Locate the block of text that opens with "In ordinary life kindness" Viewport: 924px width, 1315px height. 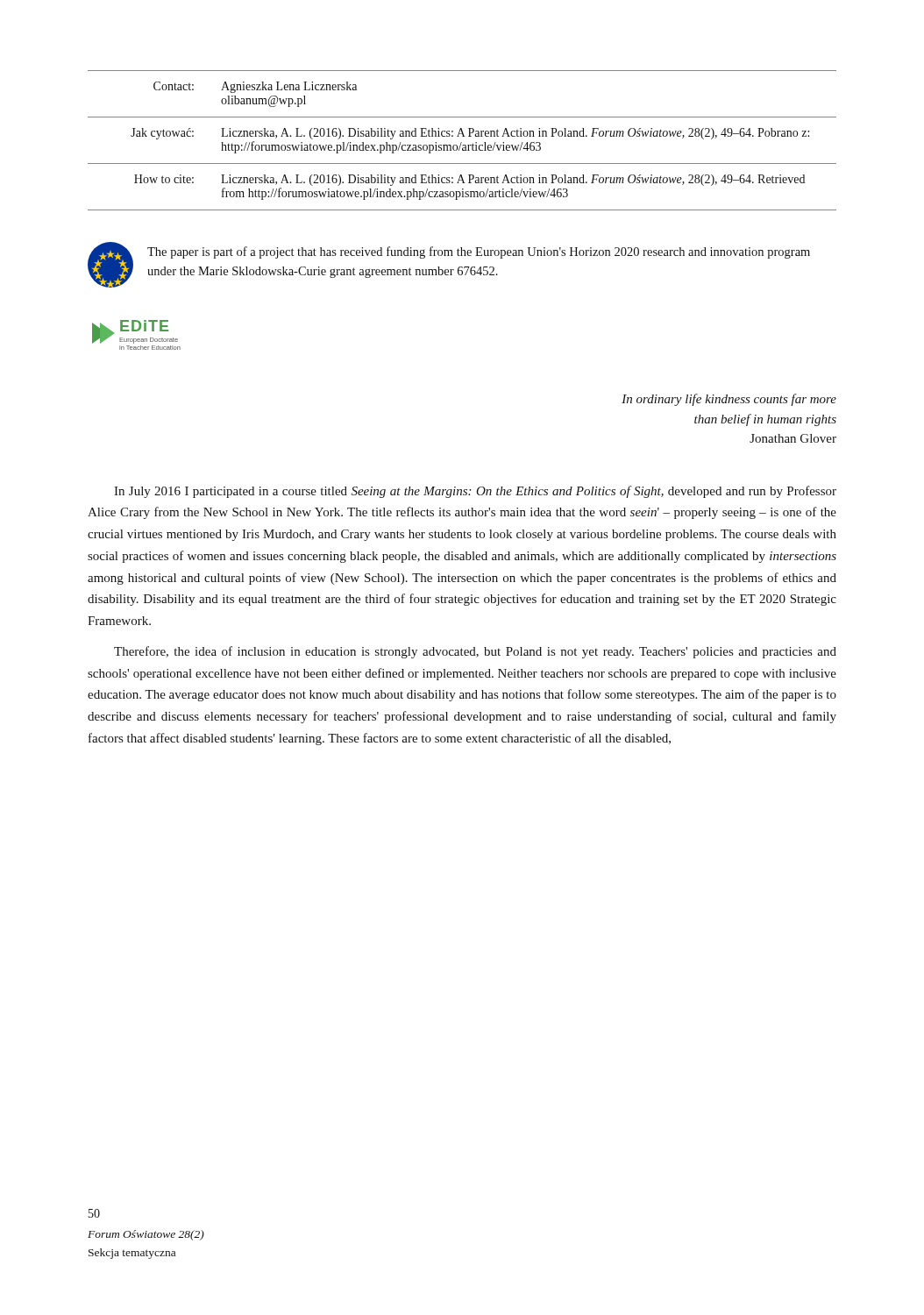pyautogui.click(x=729, y=419)
